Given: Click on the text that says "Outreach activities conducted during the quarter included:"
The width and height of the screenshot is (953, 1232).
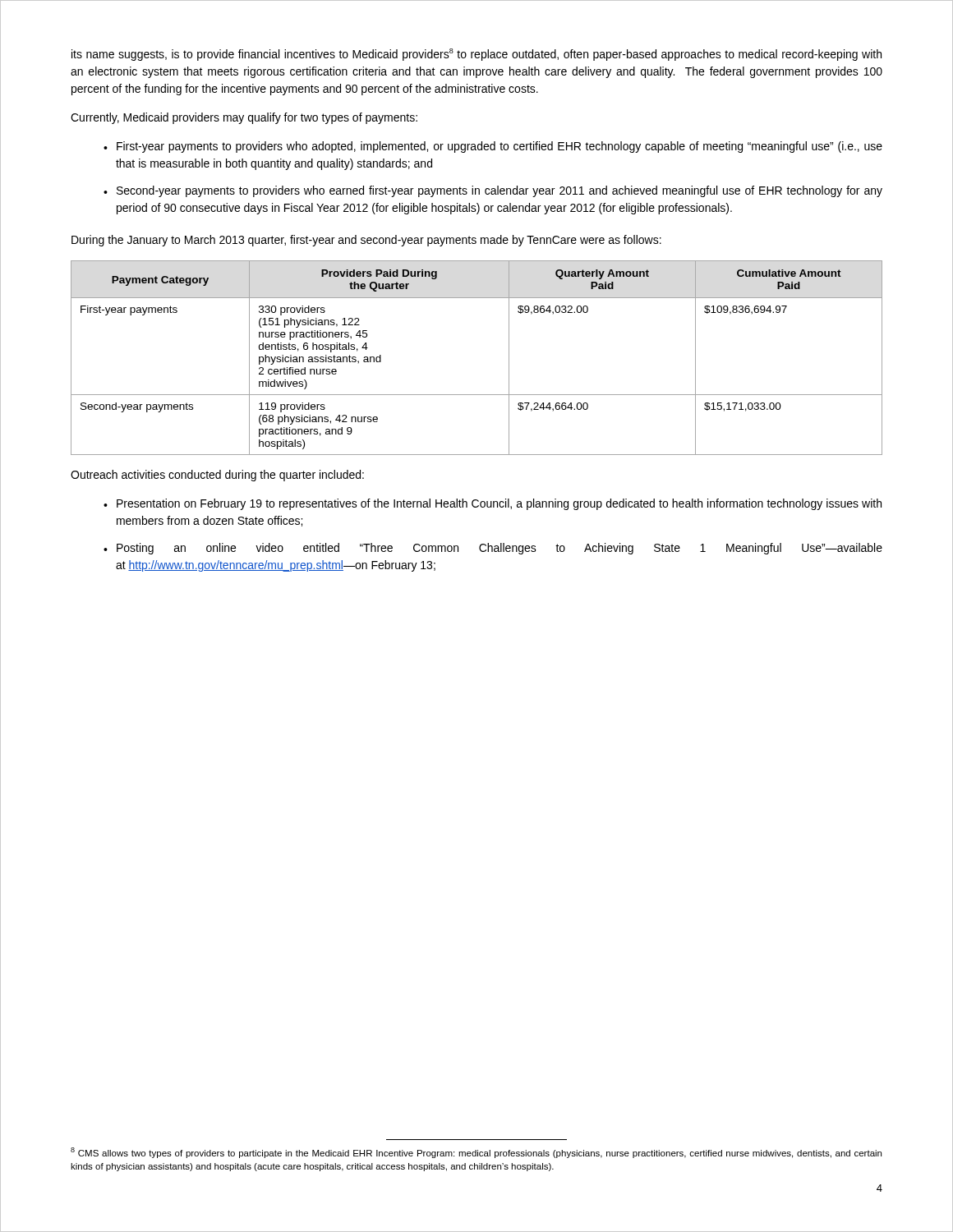Looking at the screenshot, I should click(x=218, y=475).
